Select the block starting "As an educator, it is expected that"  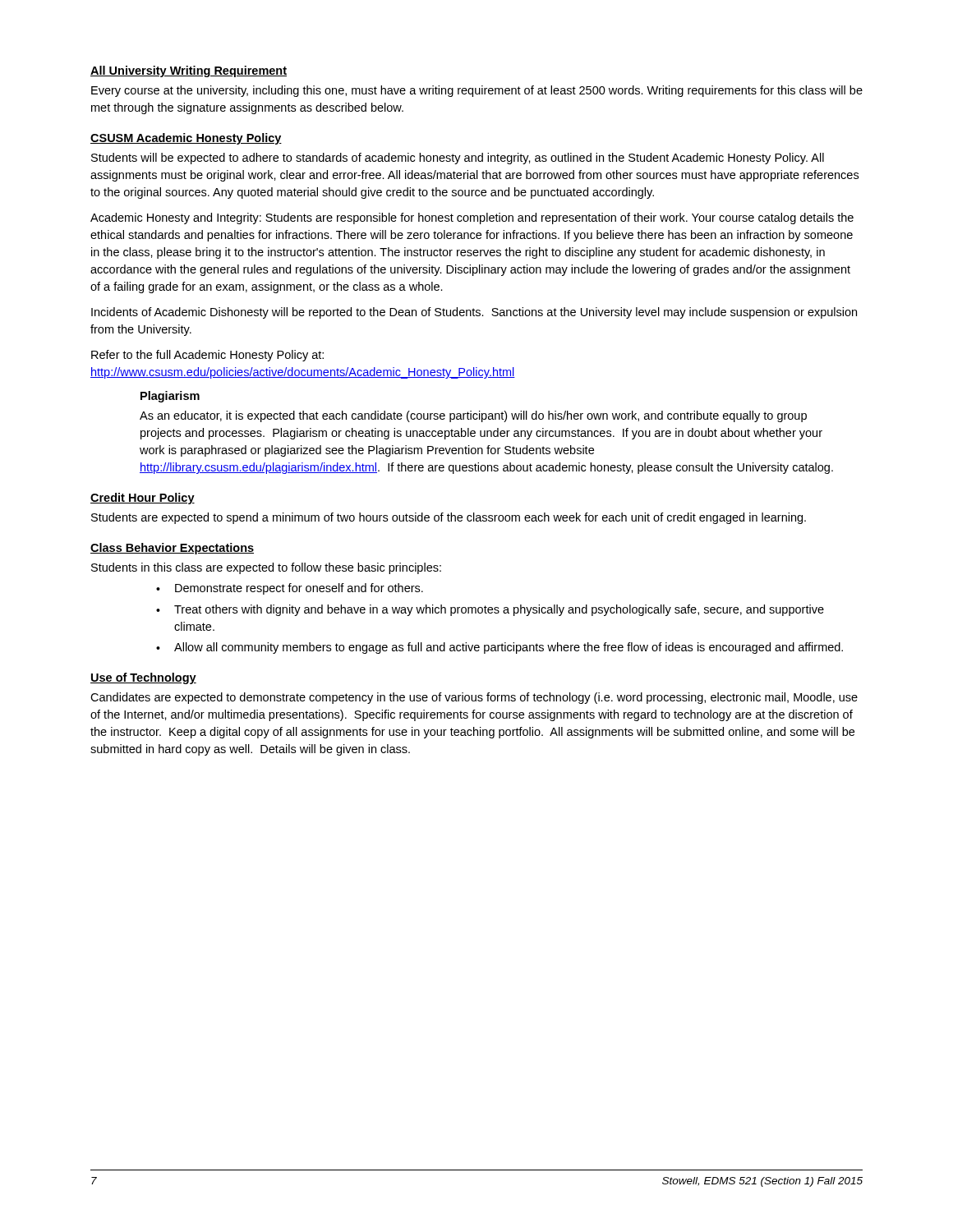tap(487, 442)
